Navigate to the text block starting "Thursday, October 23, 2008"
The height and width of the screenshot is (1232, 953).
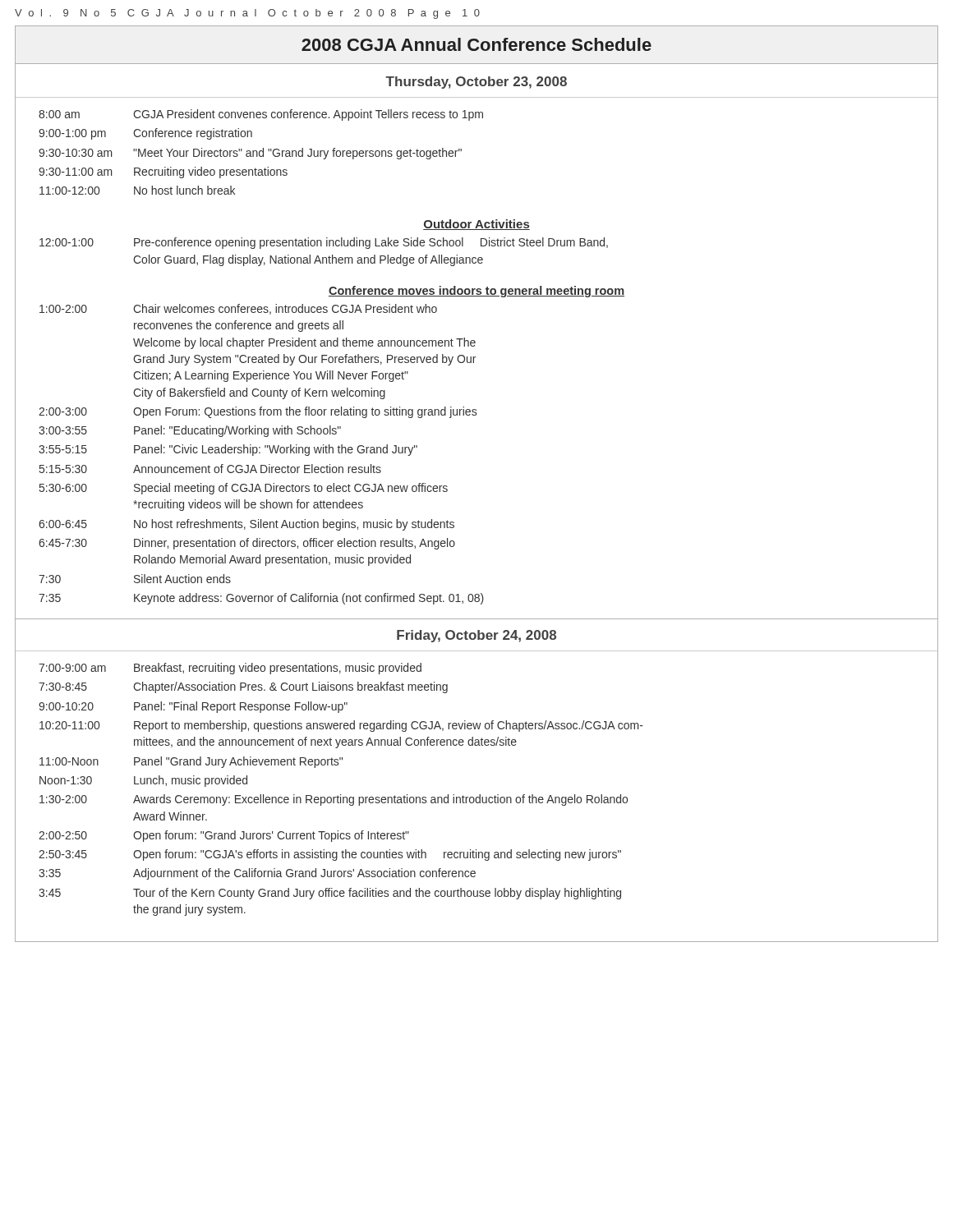coord(476,82)
